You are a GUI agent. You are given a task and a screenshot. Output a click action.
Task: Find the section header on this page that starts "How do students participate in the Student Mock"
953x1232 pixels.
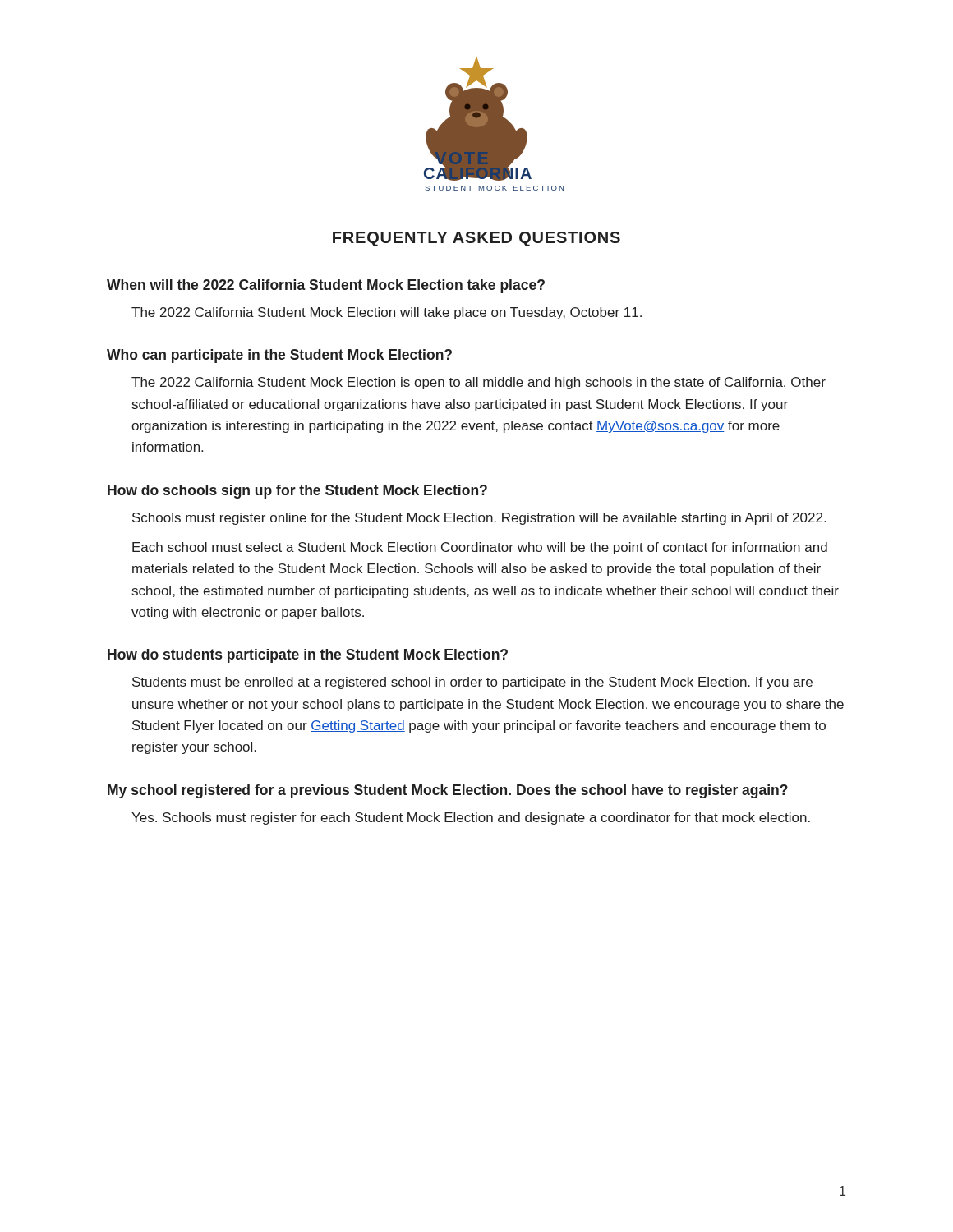click(308, 655)
